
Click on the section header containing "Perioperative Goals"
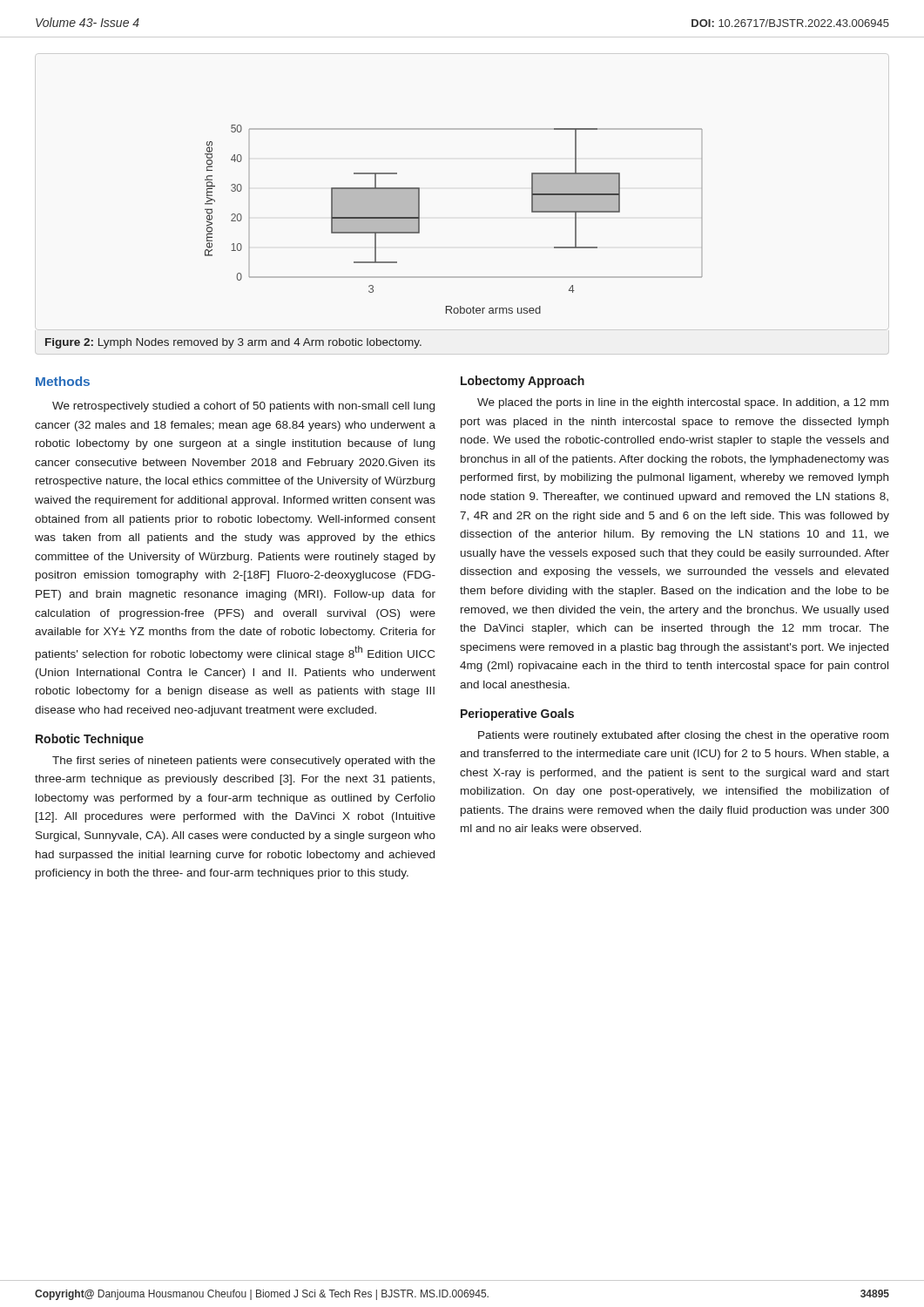(x=517, y=713)
